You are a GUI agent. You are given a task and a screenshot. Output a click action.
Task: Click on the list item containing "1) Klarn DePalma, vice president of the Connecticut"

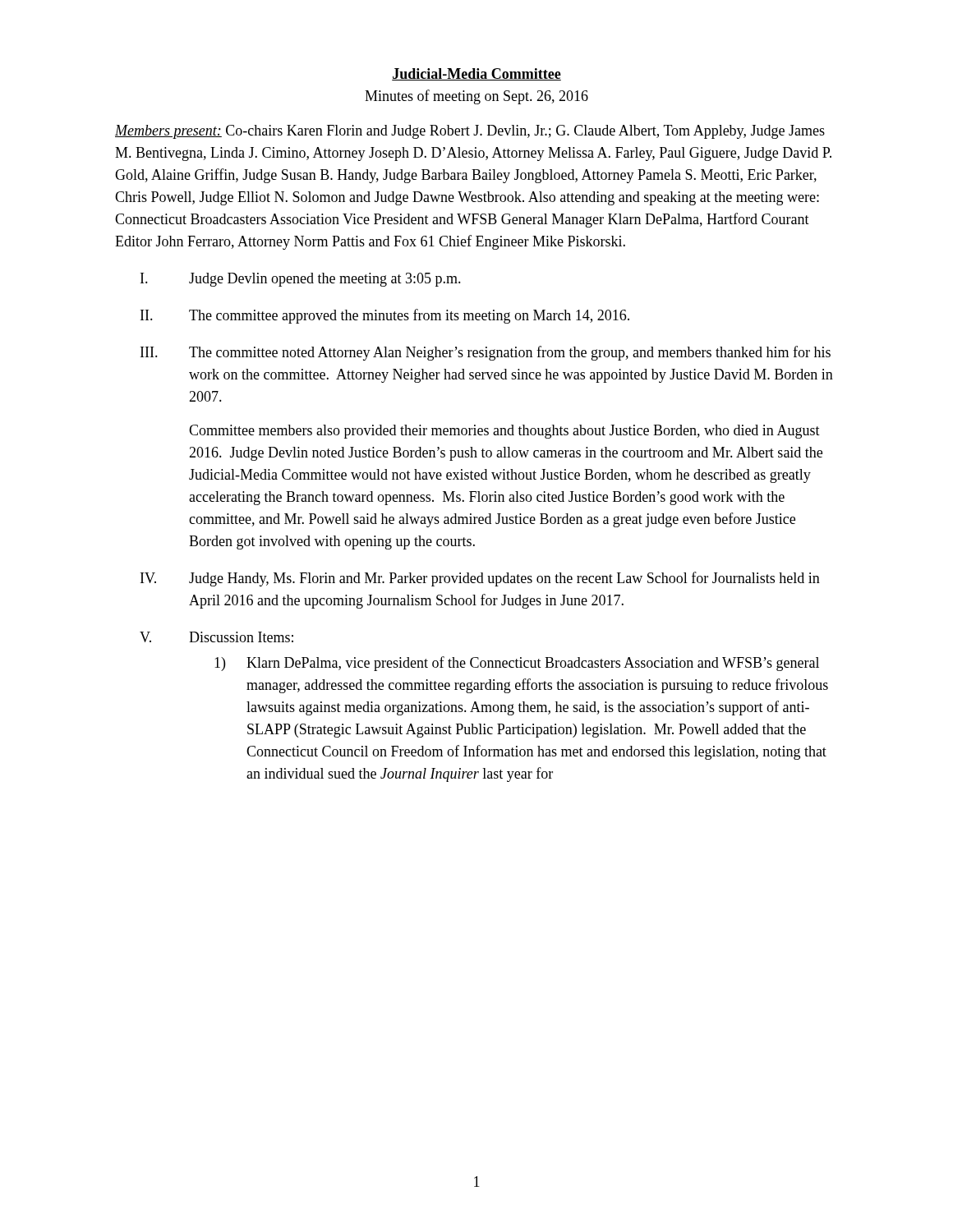(526, 719)
